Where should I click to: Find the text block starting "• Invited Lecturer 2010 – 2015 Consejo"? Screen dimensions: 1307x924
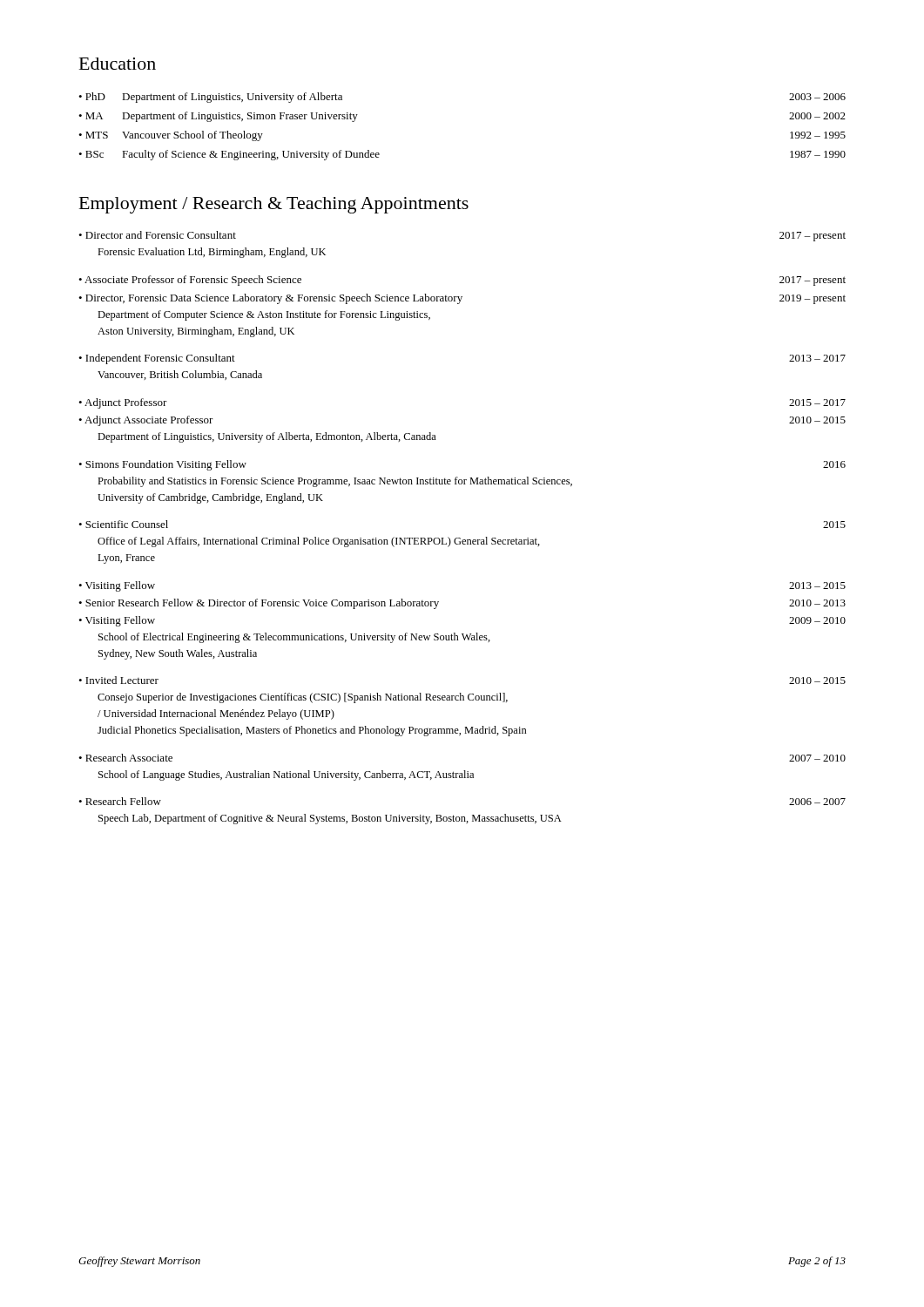tap(462, 706)
